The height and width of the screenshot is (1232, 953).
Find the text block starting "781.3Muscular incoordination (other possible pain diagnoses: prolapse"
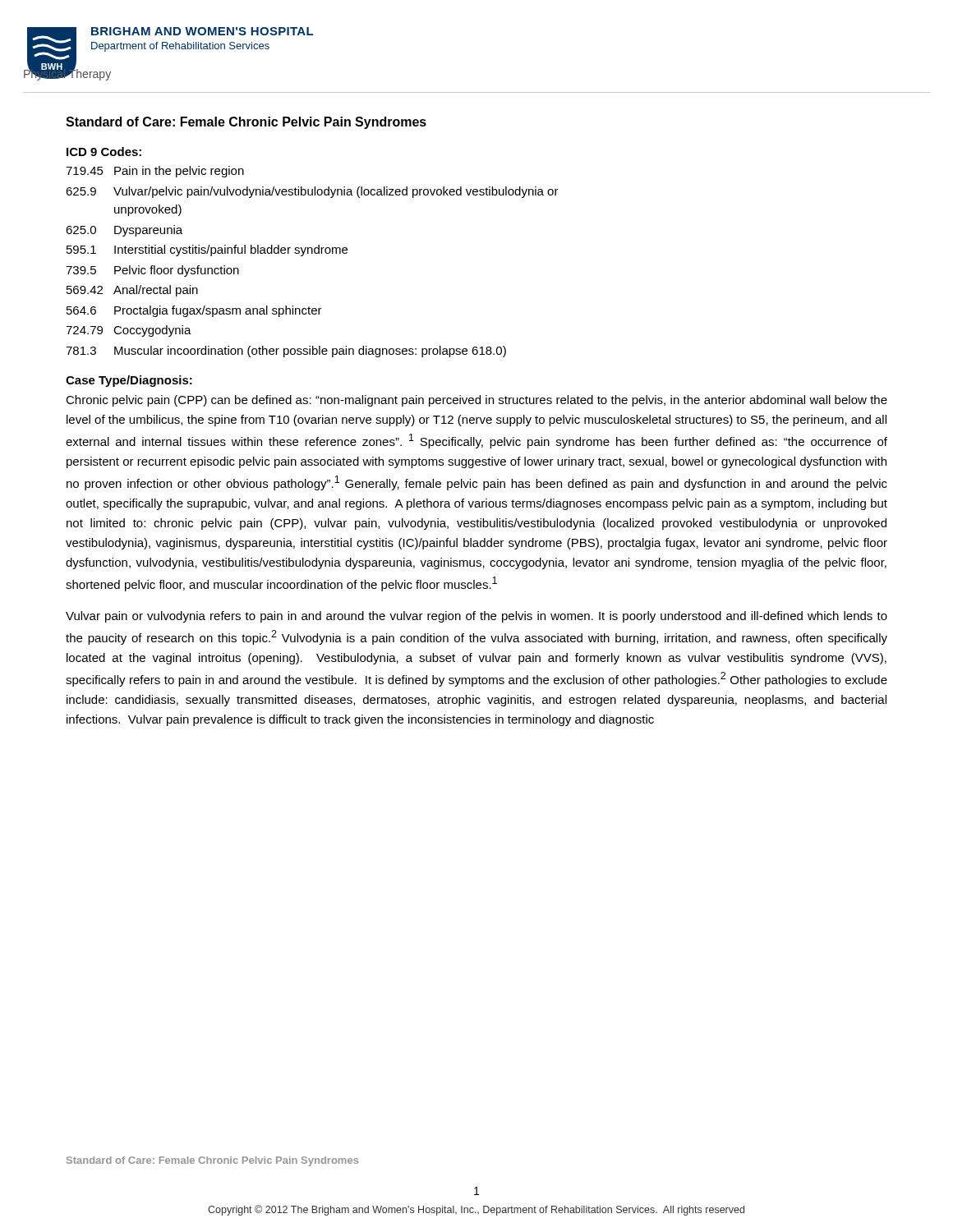286,351
